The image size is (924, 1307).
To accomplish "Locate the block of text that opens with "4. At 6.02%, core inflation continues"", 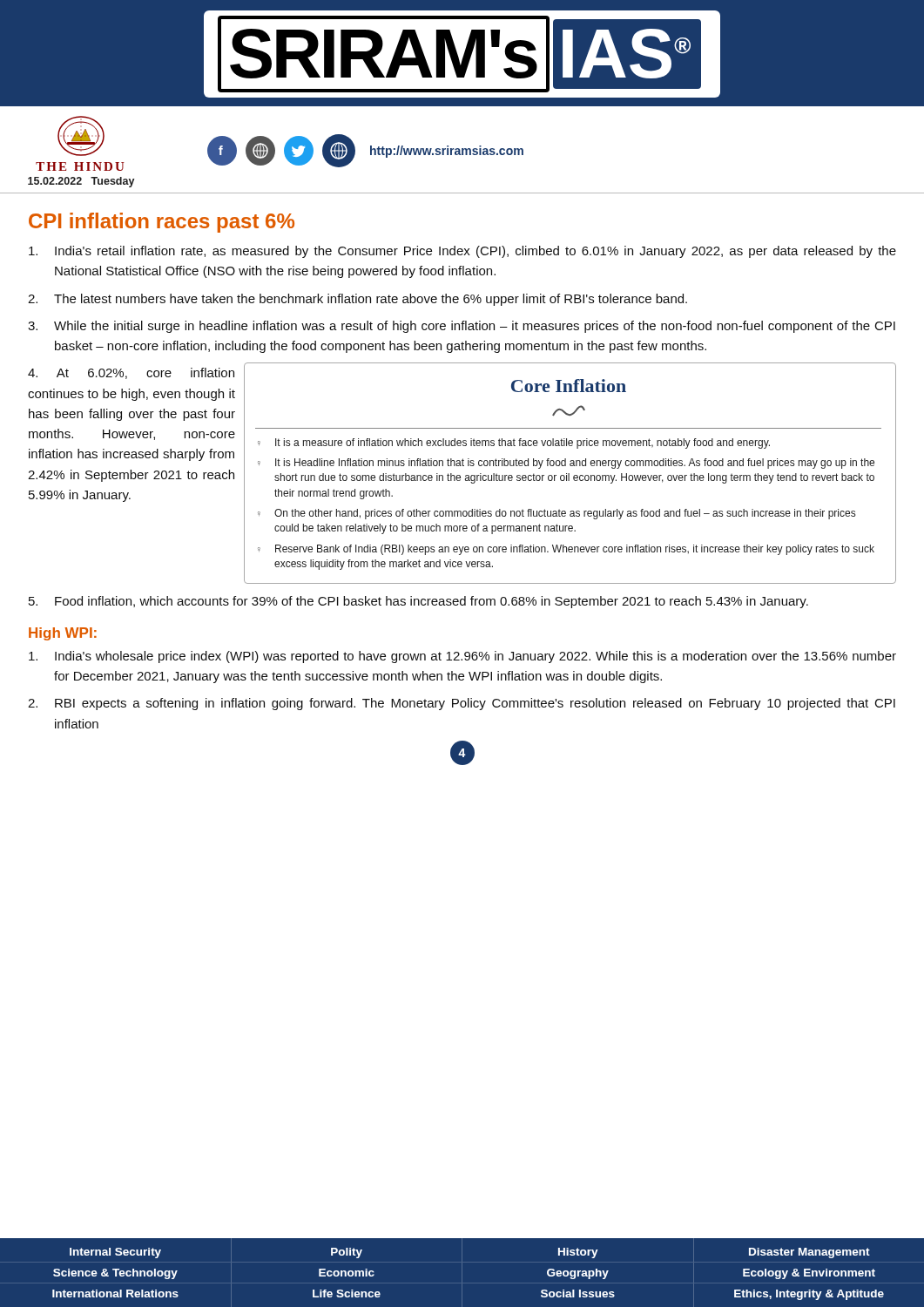I will coord(132,433).
